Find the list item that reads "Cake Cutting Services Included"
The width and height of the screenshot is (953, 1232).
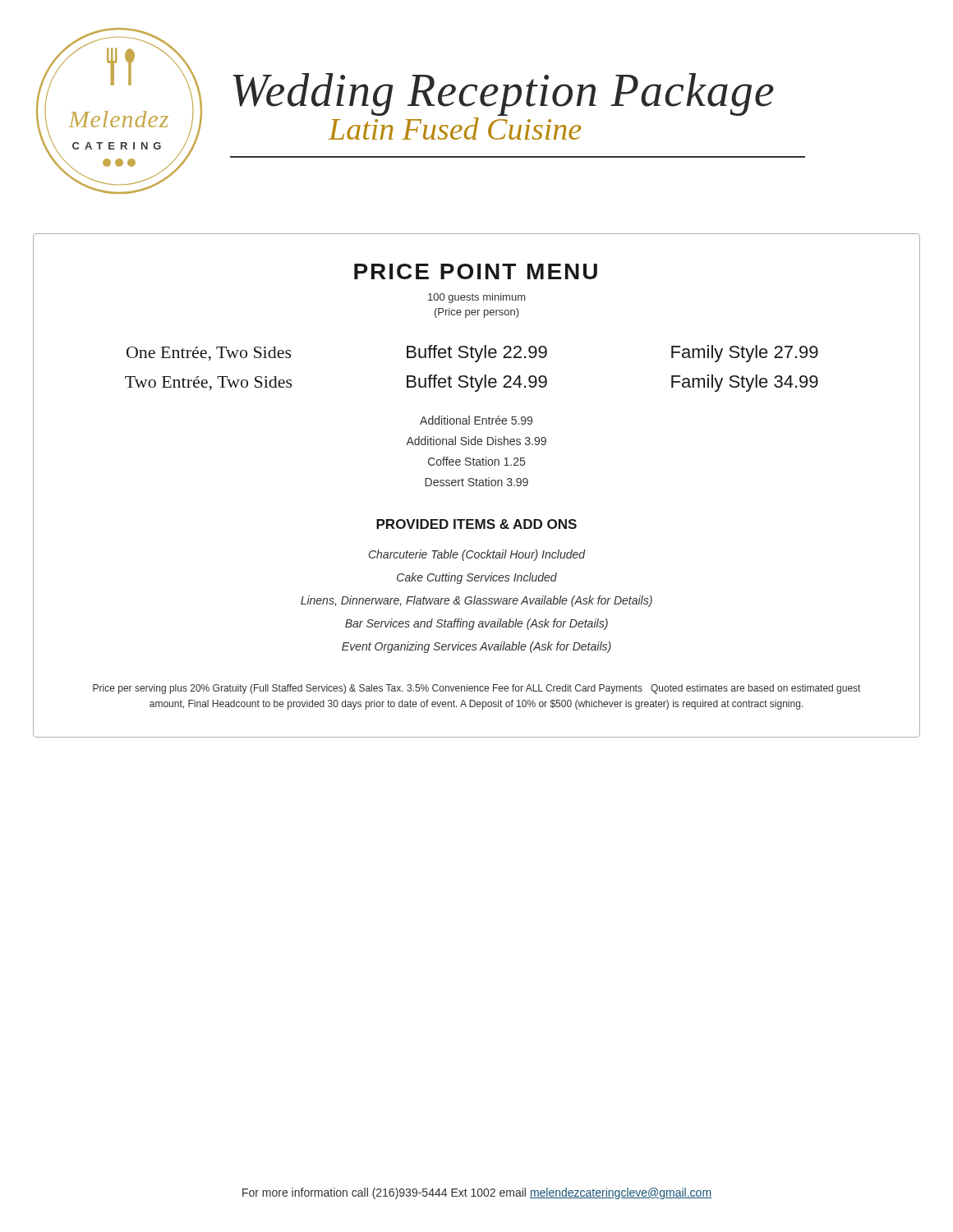pos(476,577)
